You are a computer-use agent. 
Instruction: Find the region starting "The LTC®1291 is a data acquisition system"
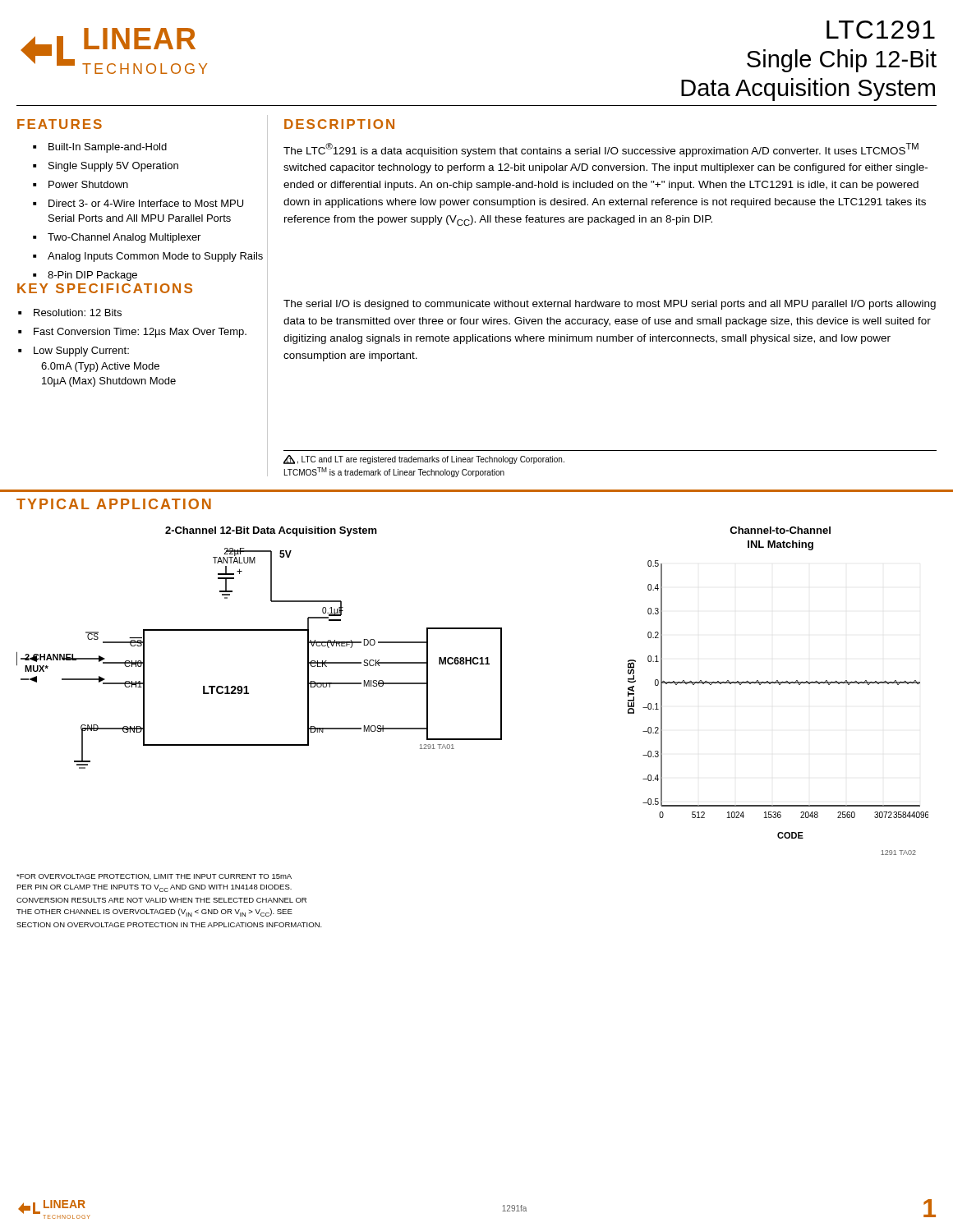coord(606,184)
